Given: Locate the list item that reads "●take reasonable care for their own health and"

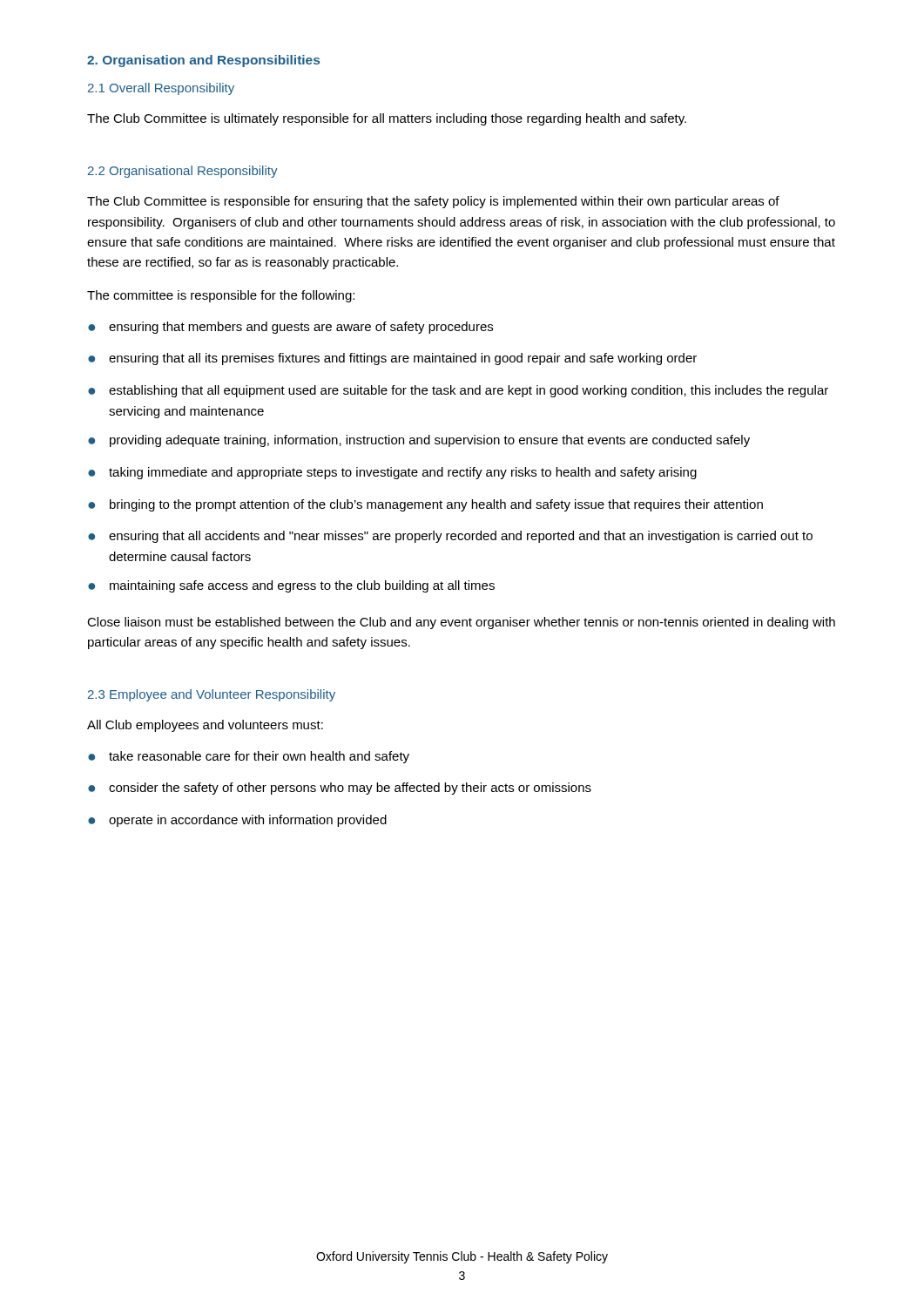Looking at the screenshot, I should coord(249,757).
